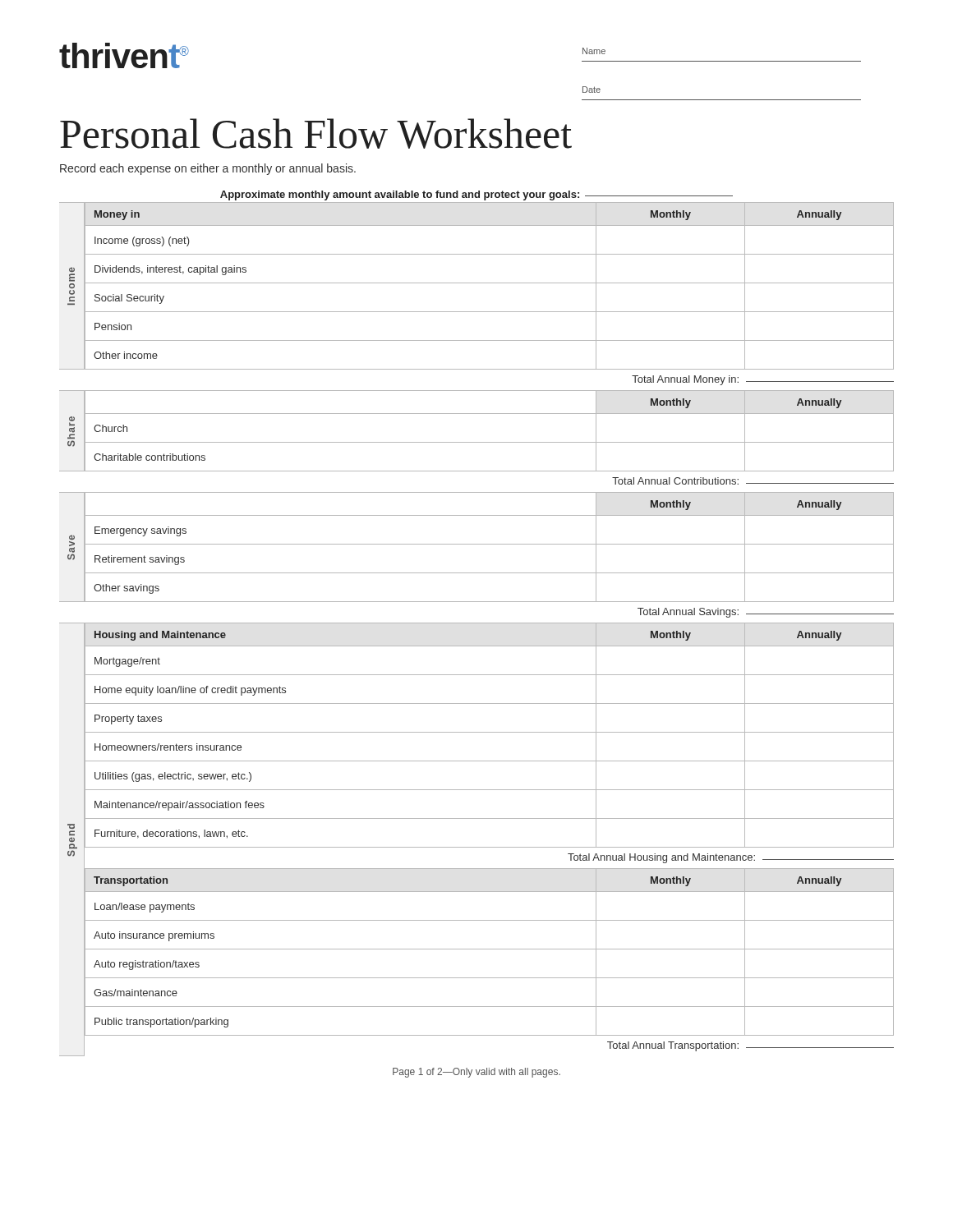
Task: Click on the table containing "Property taxes"
Action: [489, 735]
